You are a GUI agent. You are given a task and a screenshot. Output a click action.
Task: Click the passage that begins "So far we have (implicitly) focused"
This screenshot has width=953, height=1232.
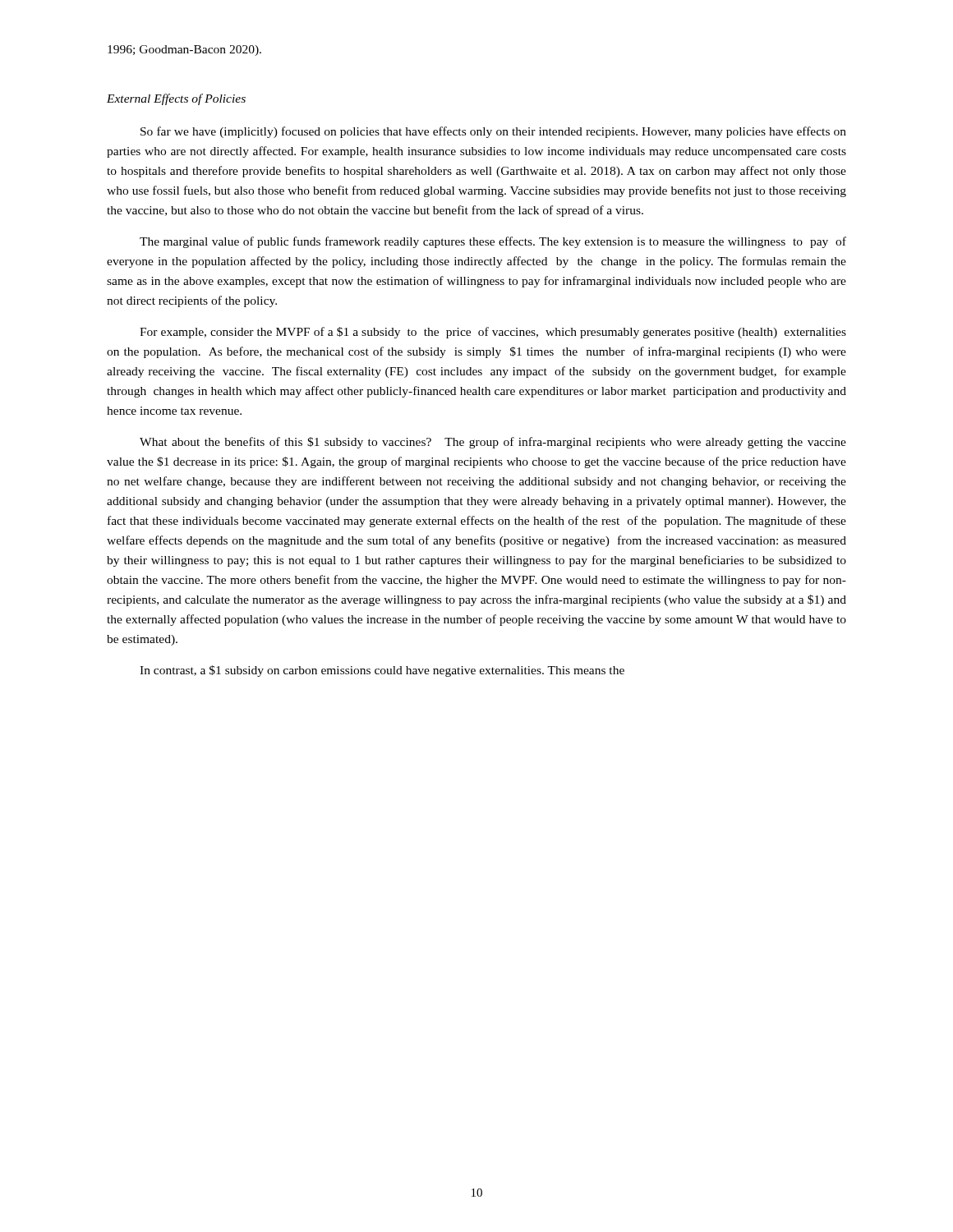(x=476, y=171)
